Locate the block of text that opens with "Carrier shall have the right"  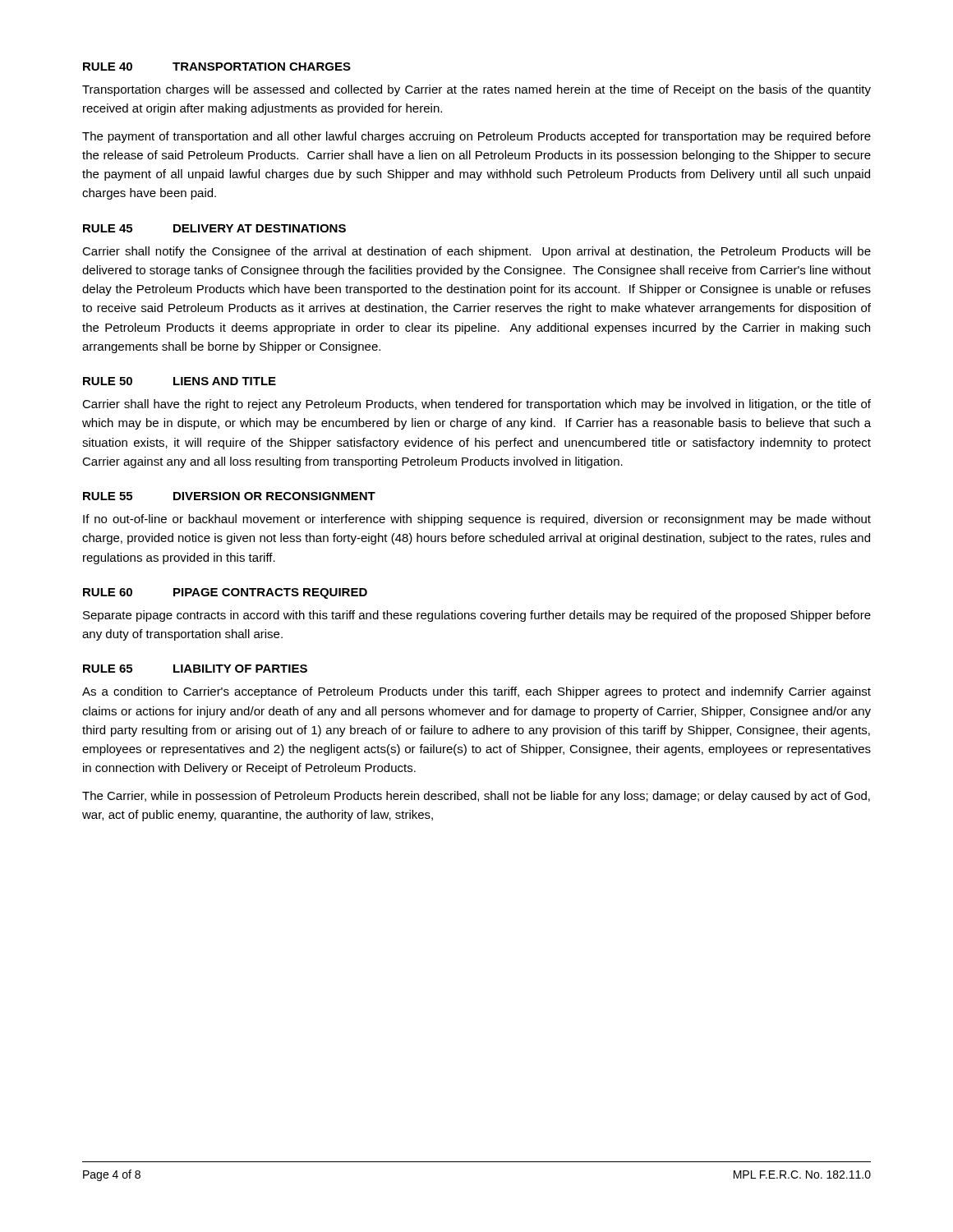click(476, 432)
